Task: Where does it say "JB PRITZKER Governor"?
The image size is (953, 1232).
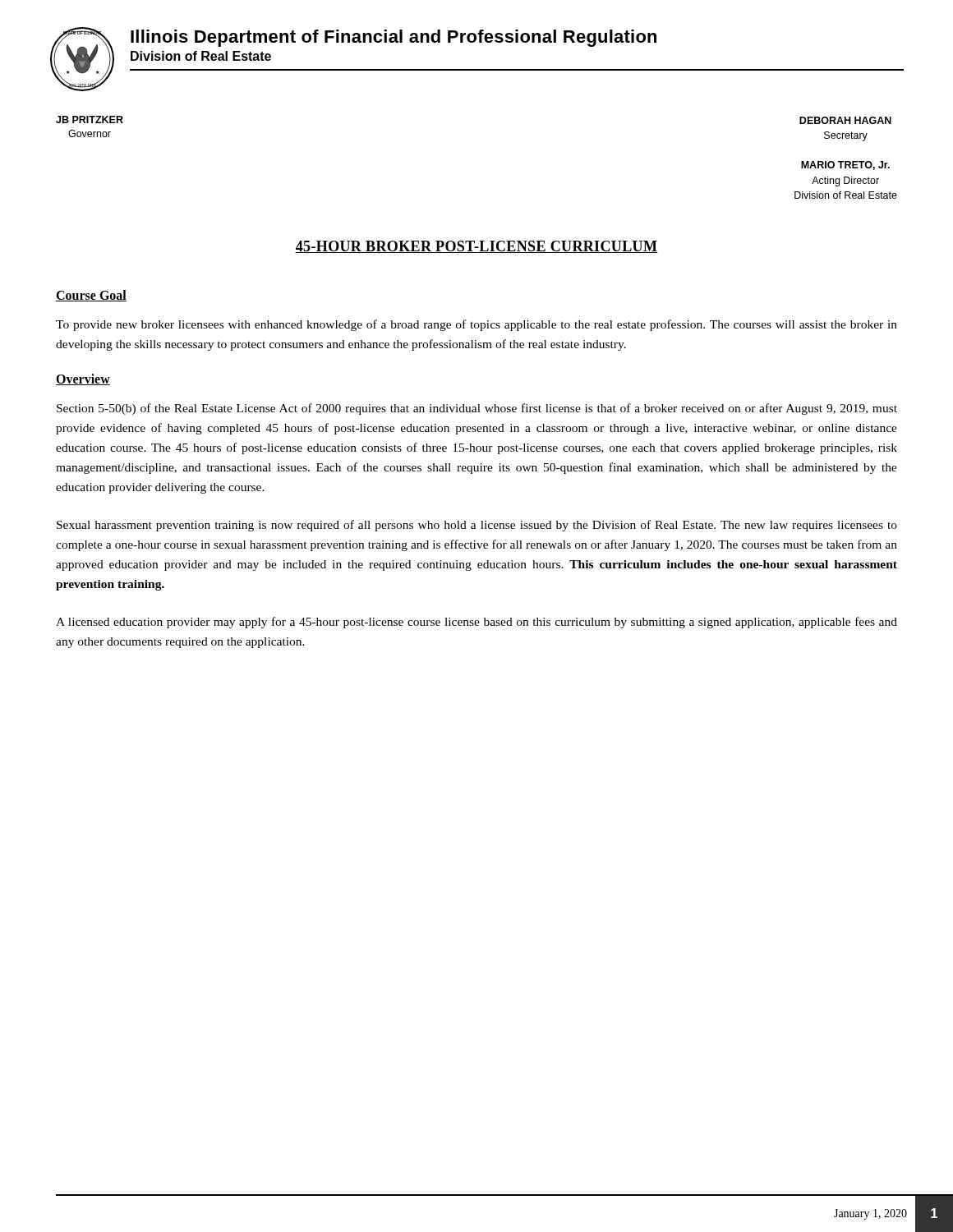Action: tap(90, 127)
